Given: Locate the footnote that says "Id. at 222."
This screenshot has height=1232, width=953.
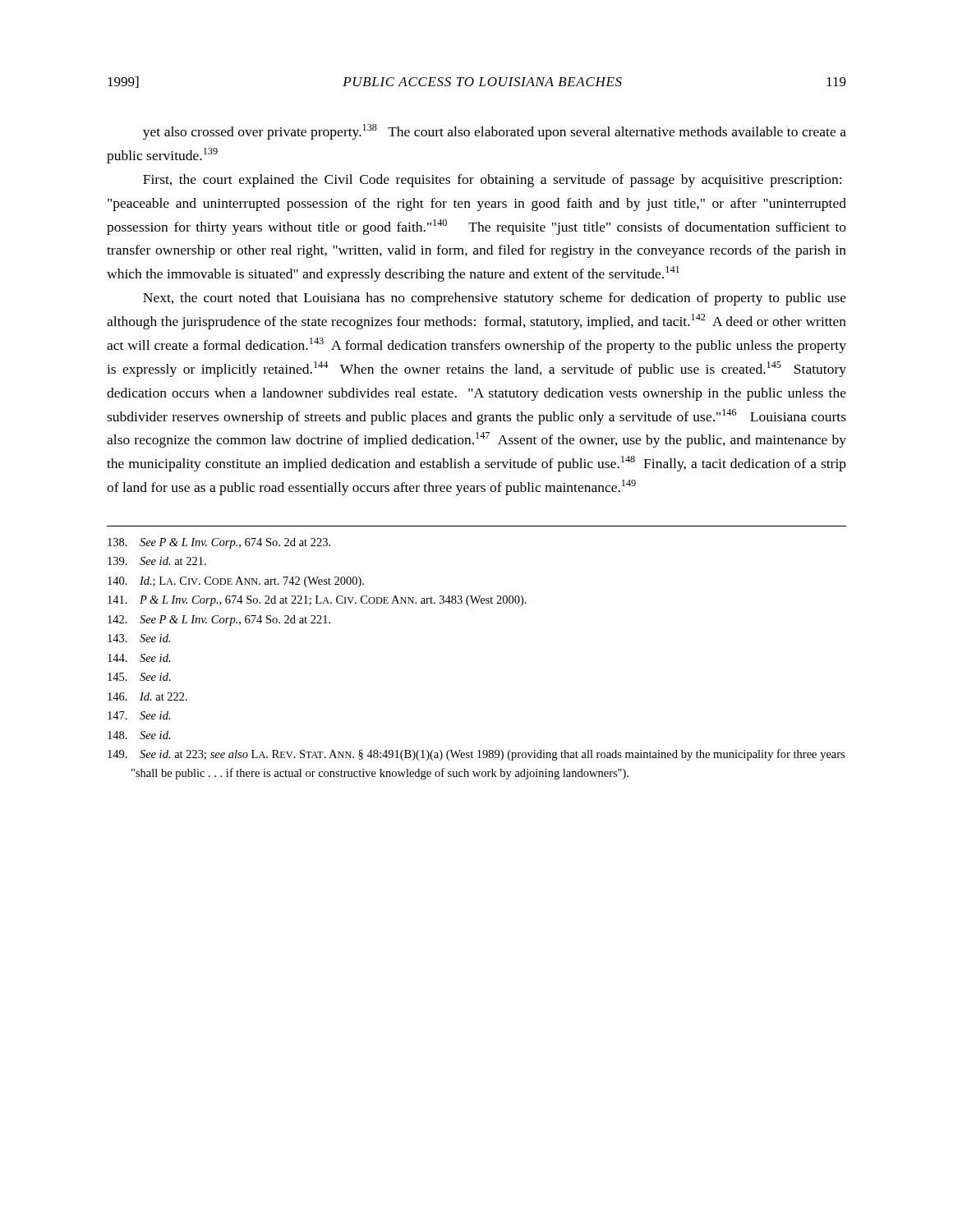Looking at the screenshot, I should [147, 696].
